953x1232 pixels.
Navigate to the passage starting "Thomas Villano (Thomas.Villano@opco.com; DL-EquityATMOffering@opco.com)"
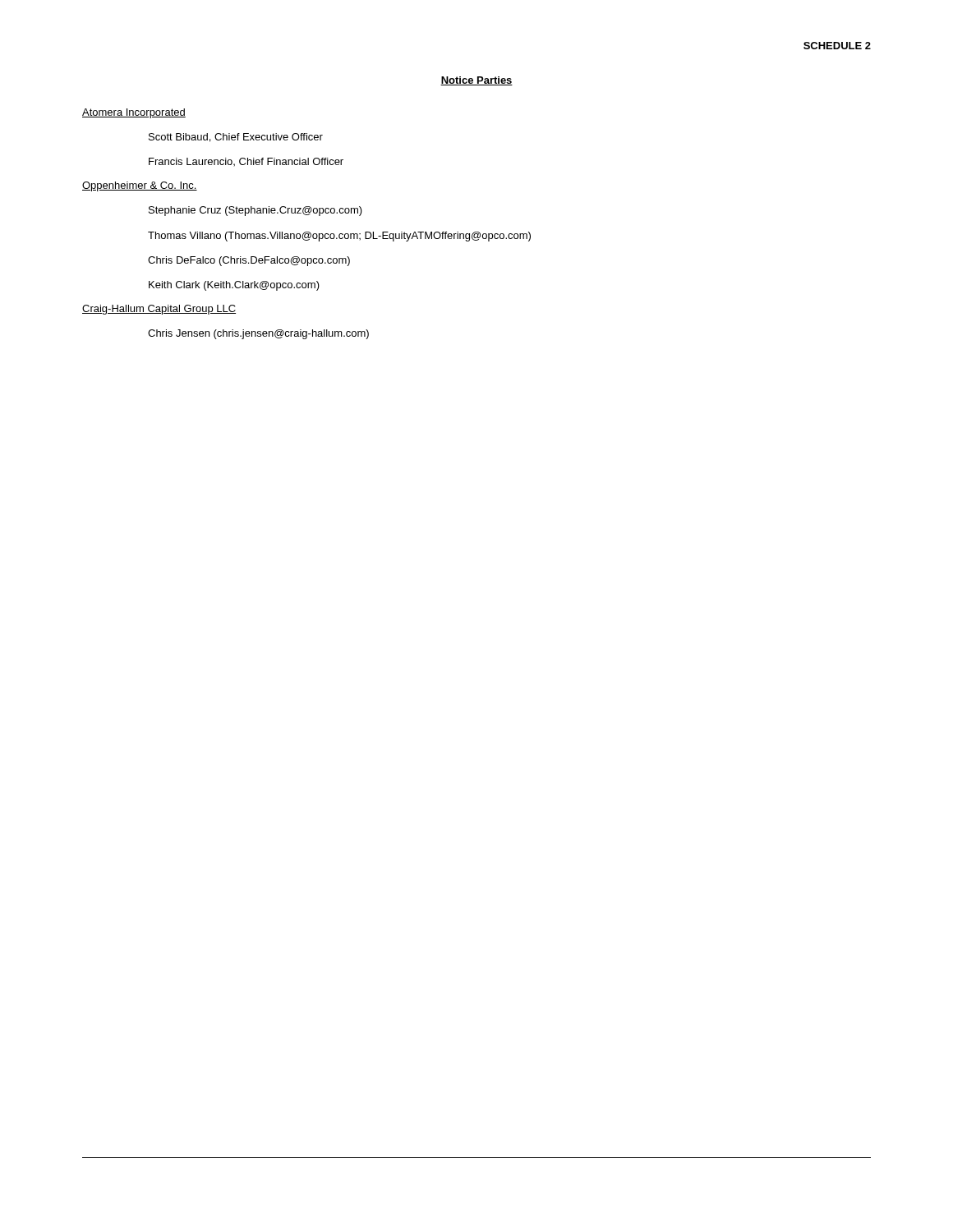tap(340, 235)
